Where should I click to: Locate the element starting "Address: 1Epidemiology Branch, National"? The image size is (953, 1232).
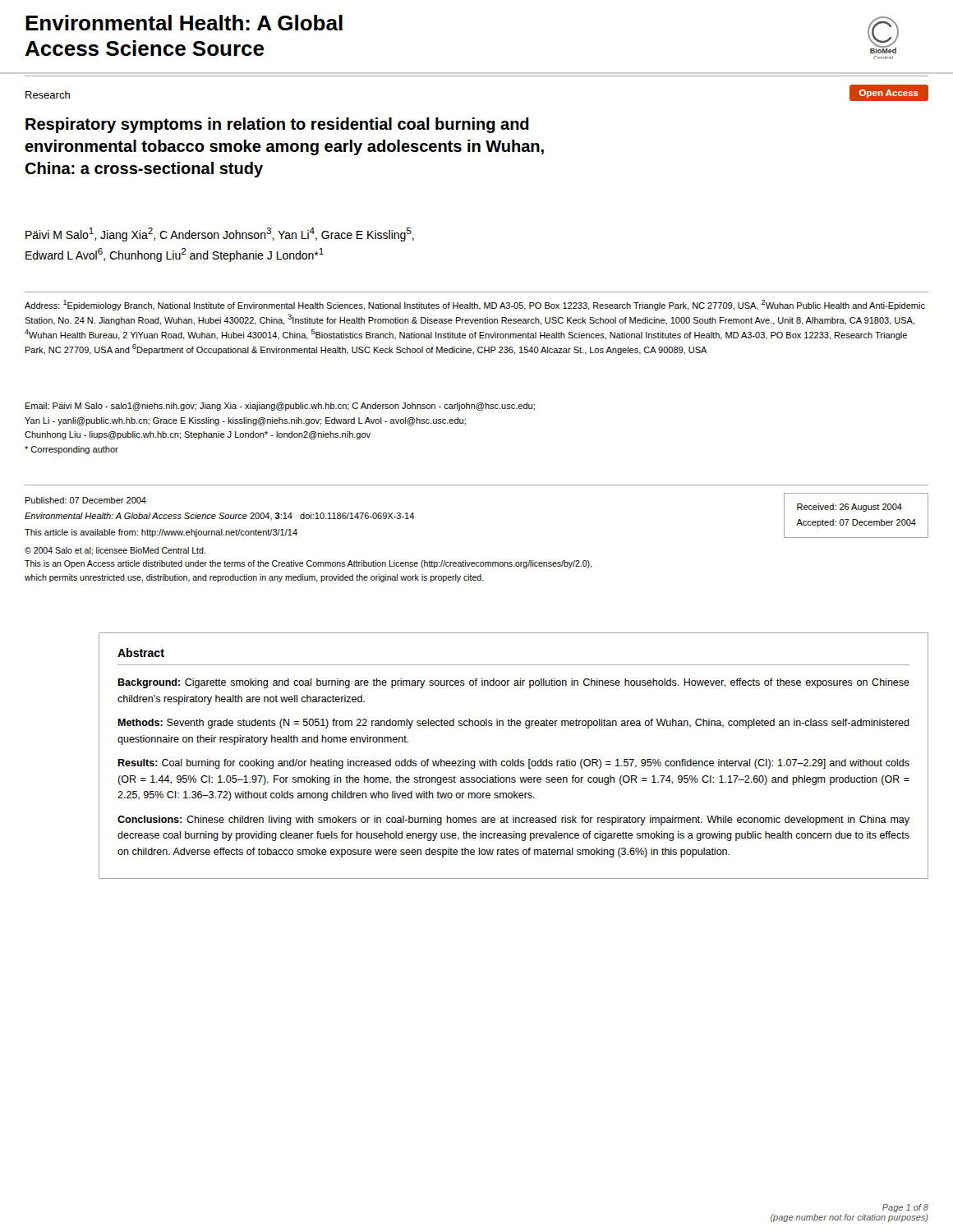coord(475,327)
